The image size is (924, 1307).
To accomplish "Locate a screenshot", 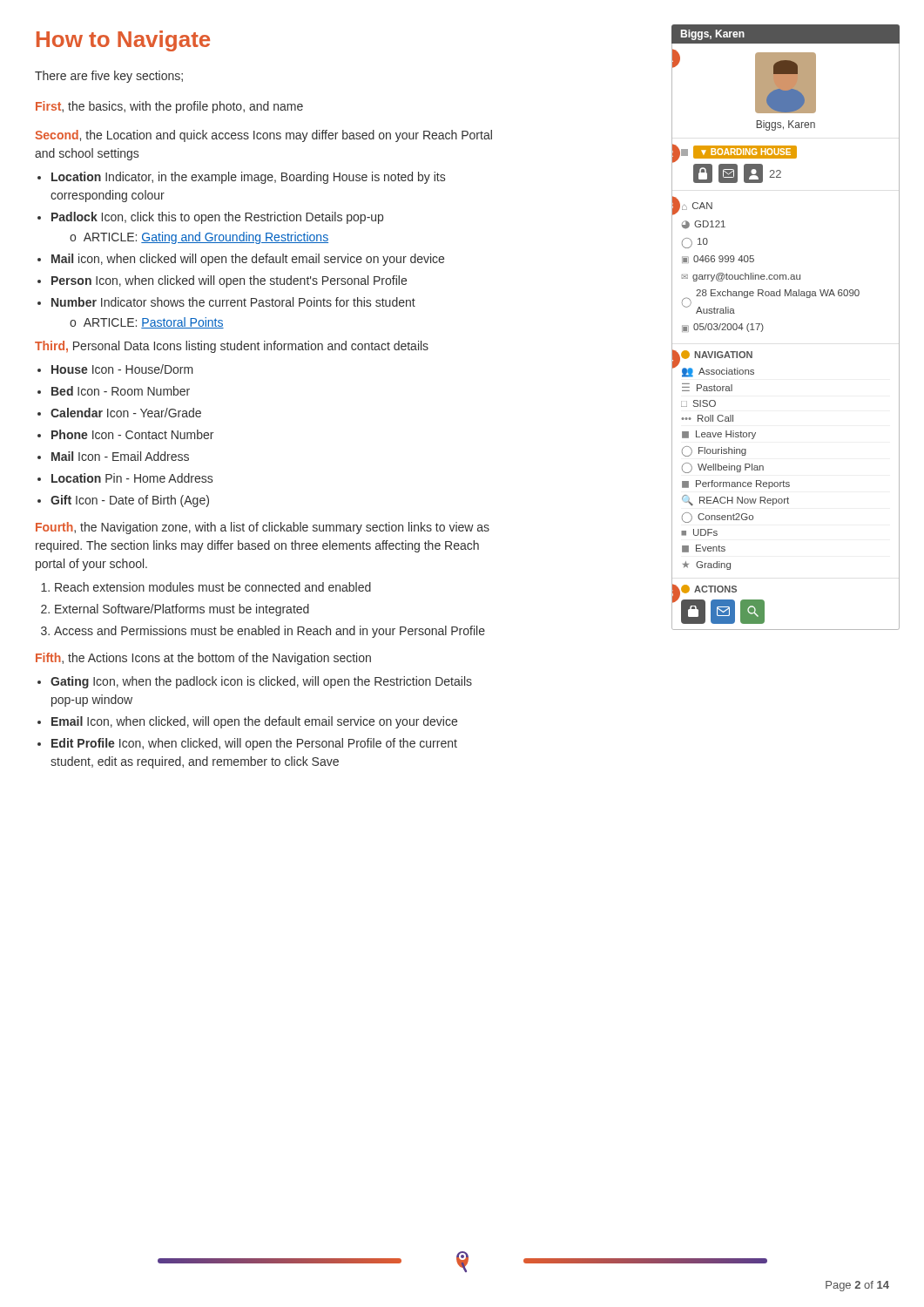I will 786,327.
